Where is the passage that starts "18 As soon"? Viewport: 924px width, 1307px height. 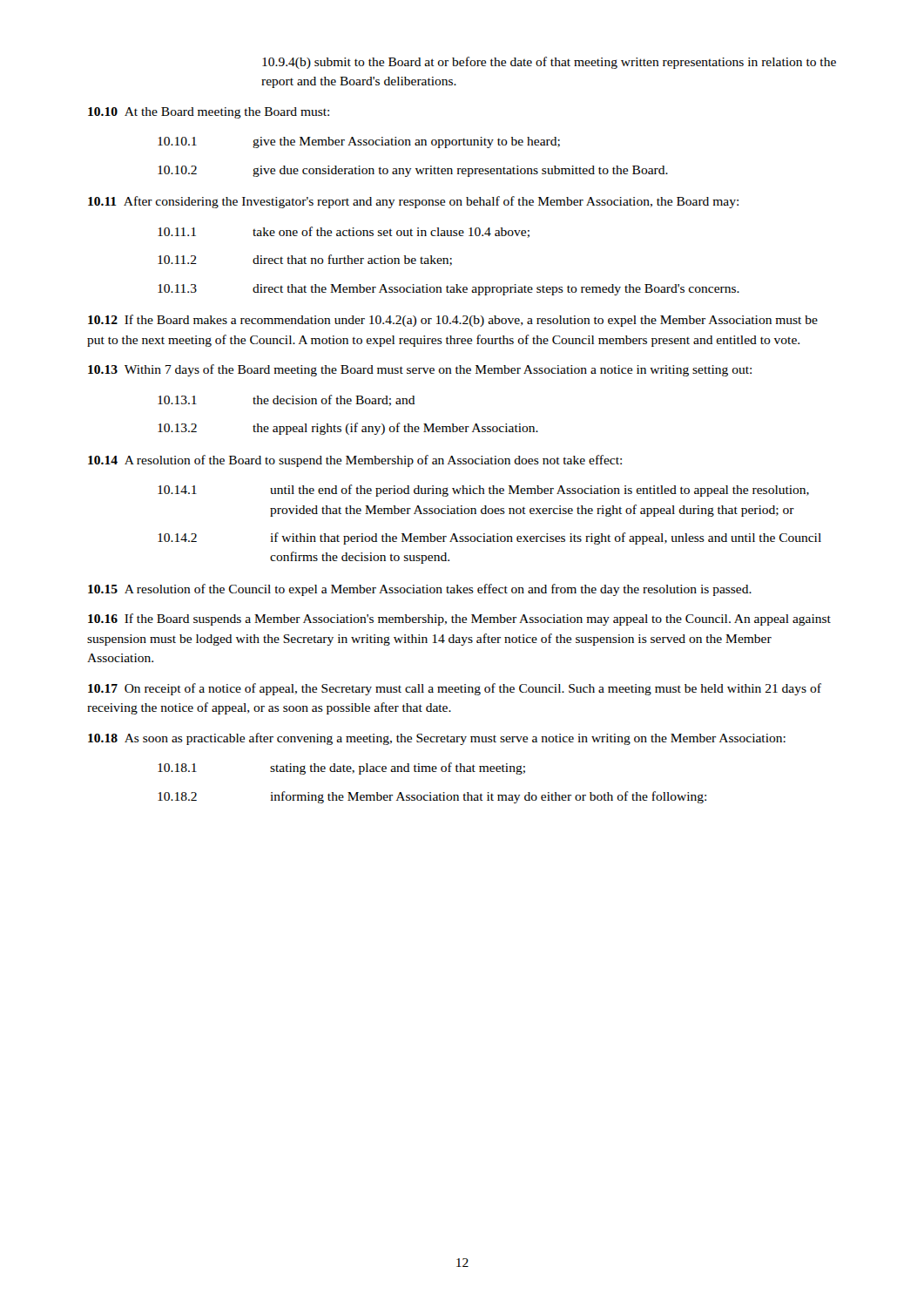coord(437,737)
